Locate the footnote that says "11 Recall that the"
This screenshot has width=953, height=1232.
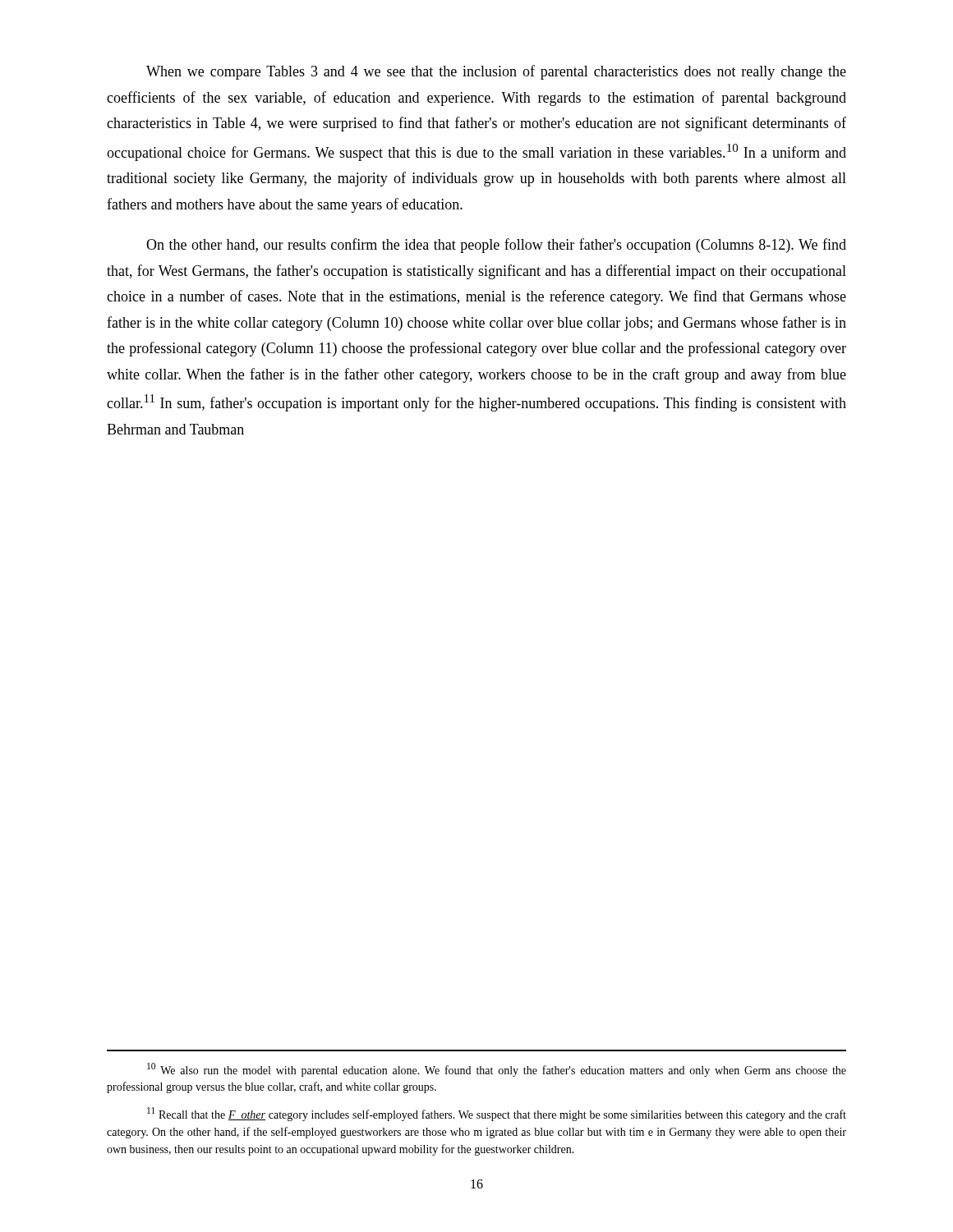pos(476,1131)
